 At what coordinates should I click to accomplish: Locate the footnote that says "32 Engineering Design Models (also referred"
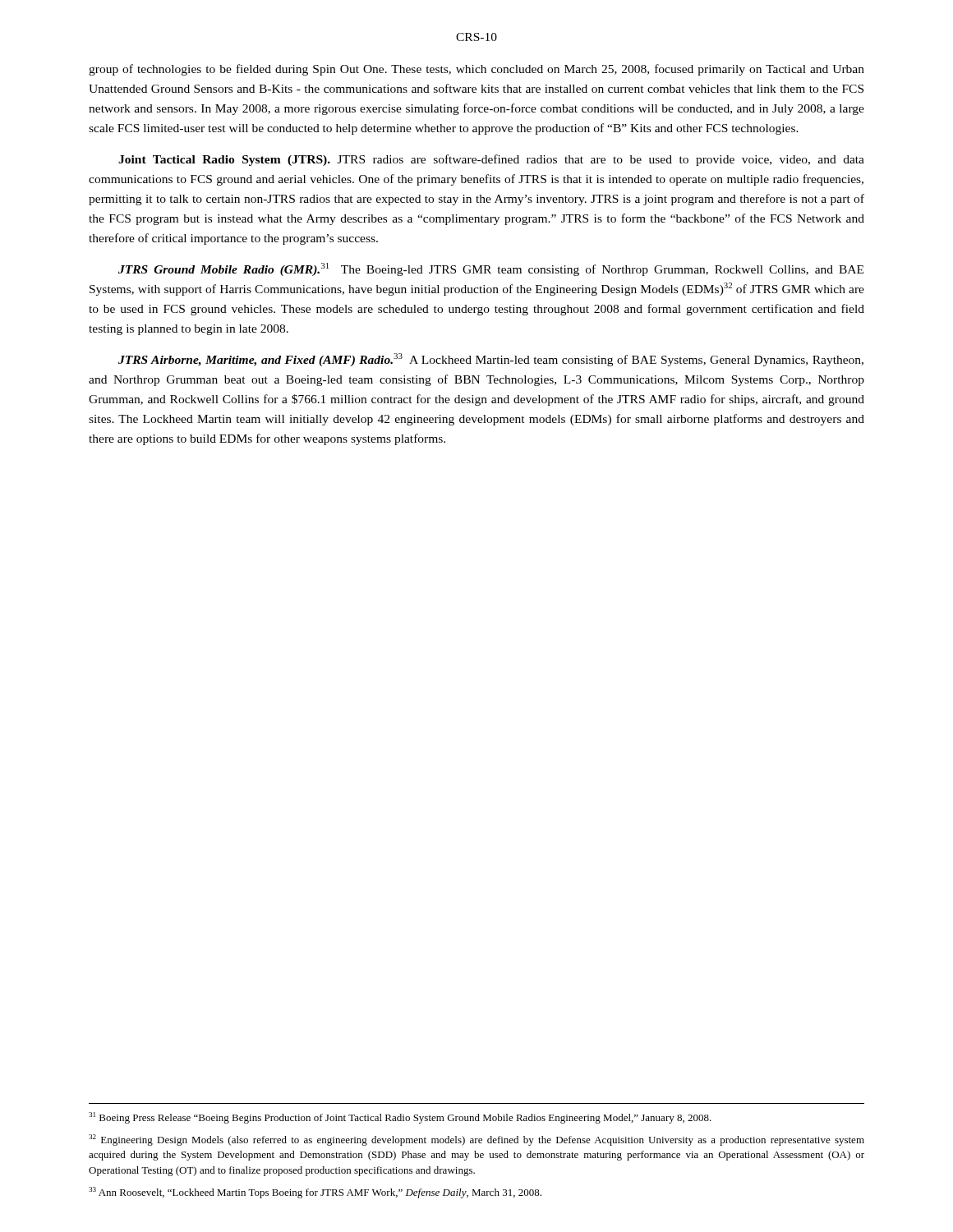(x=476, y=1154)
